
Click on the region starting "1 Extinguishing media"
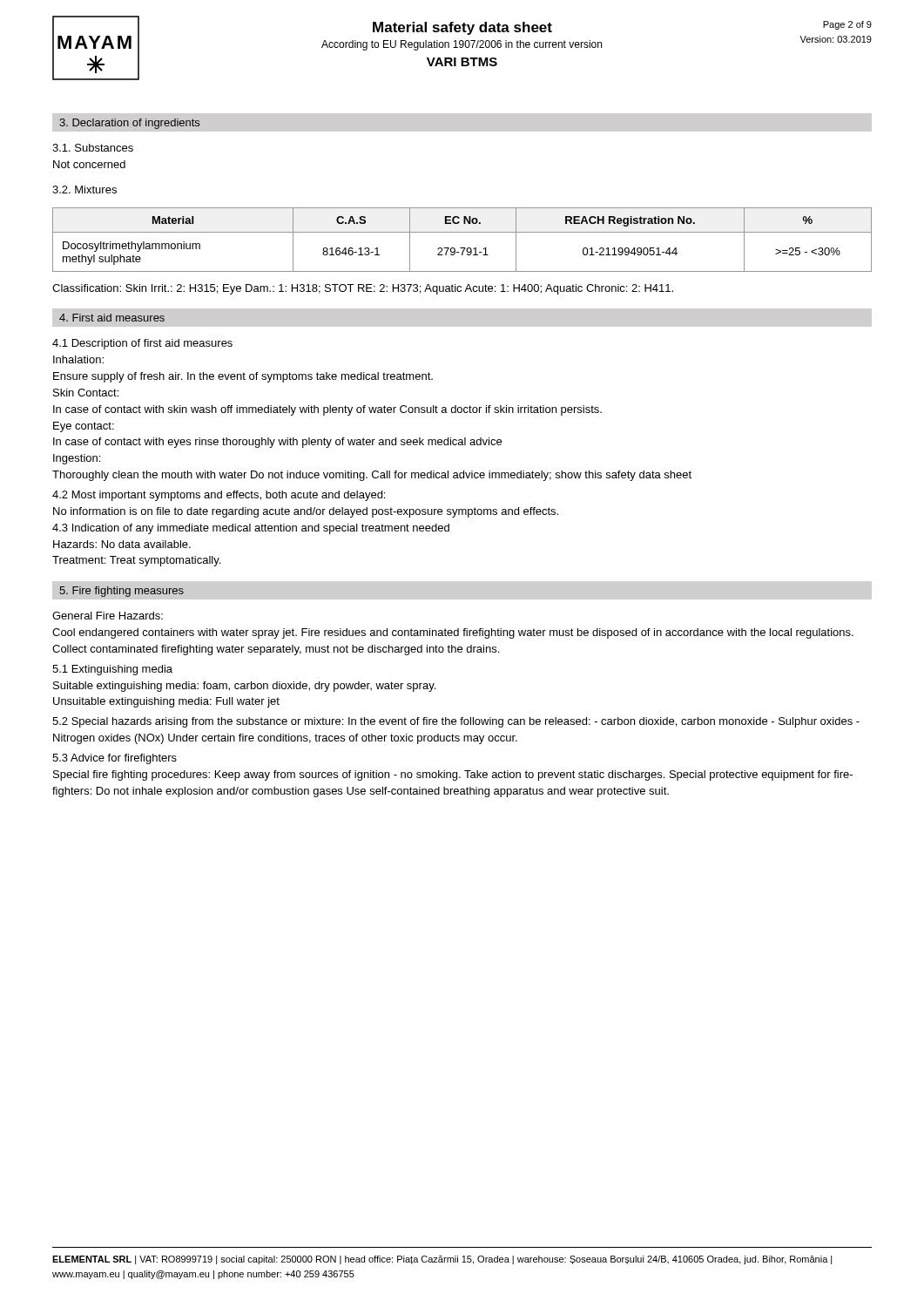pos(244,685)
